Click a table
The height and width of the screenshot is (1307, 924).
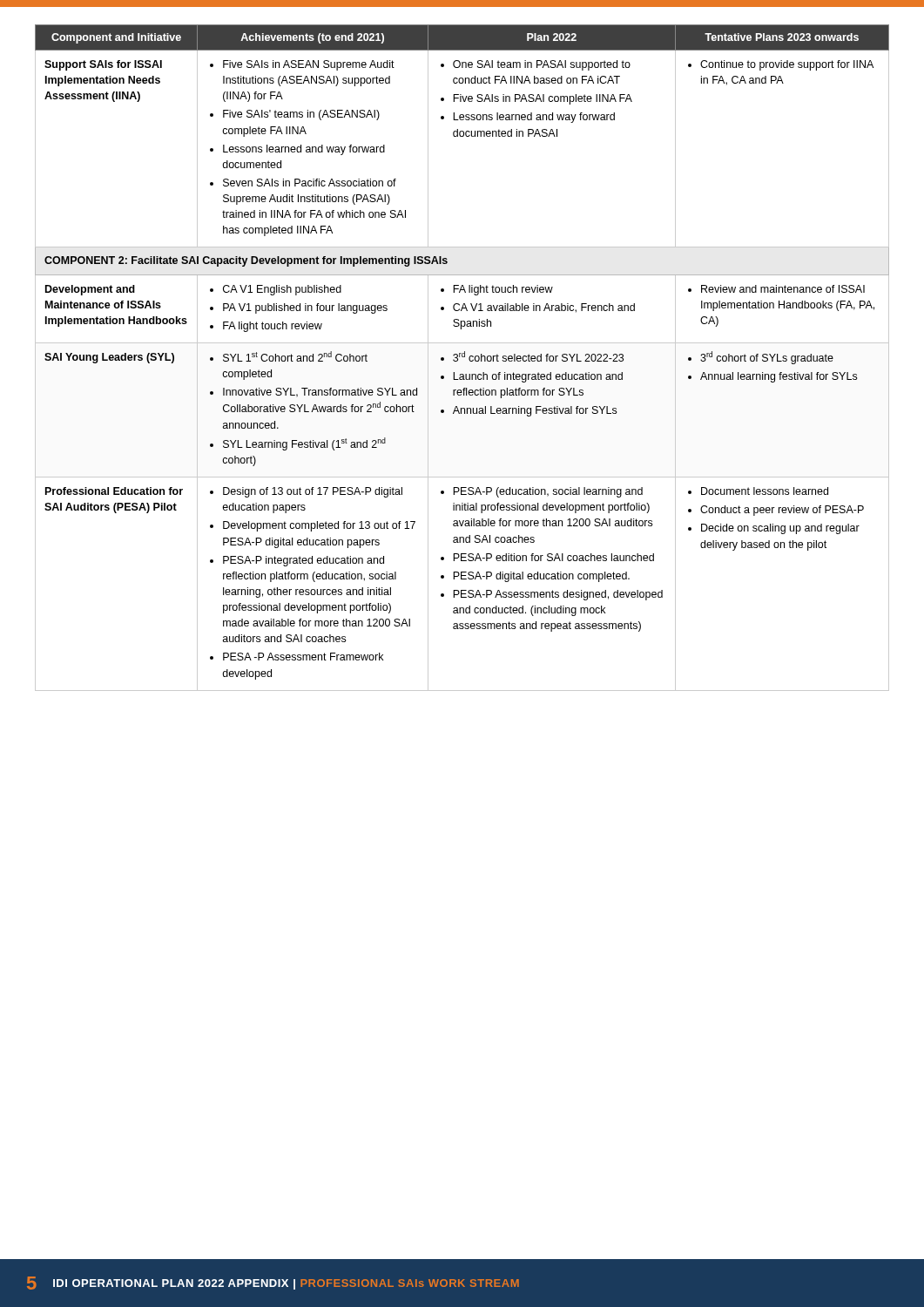coord(462,358)
